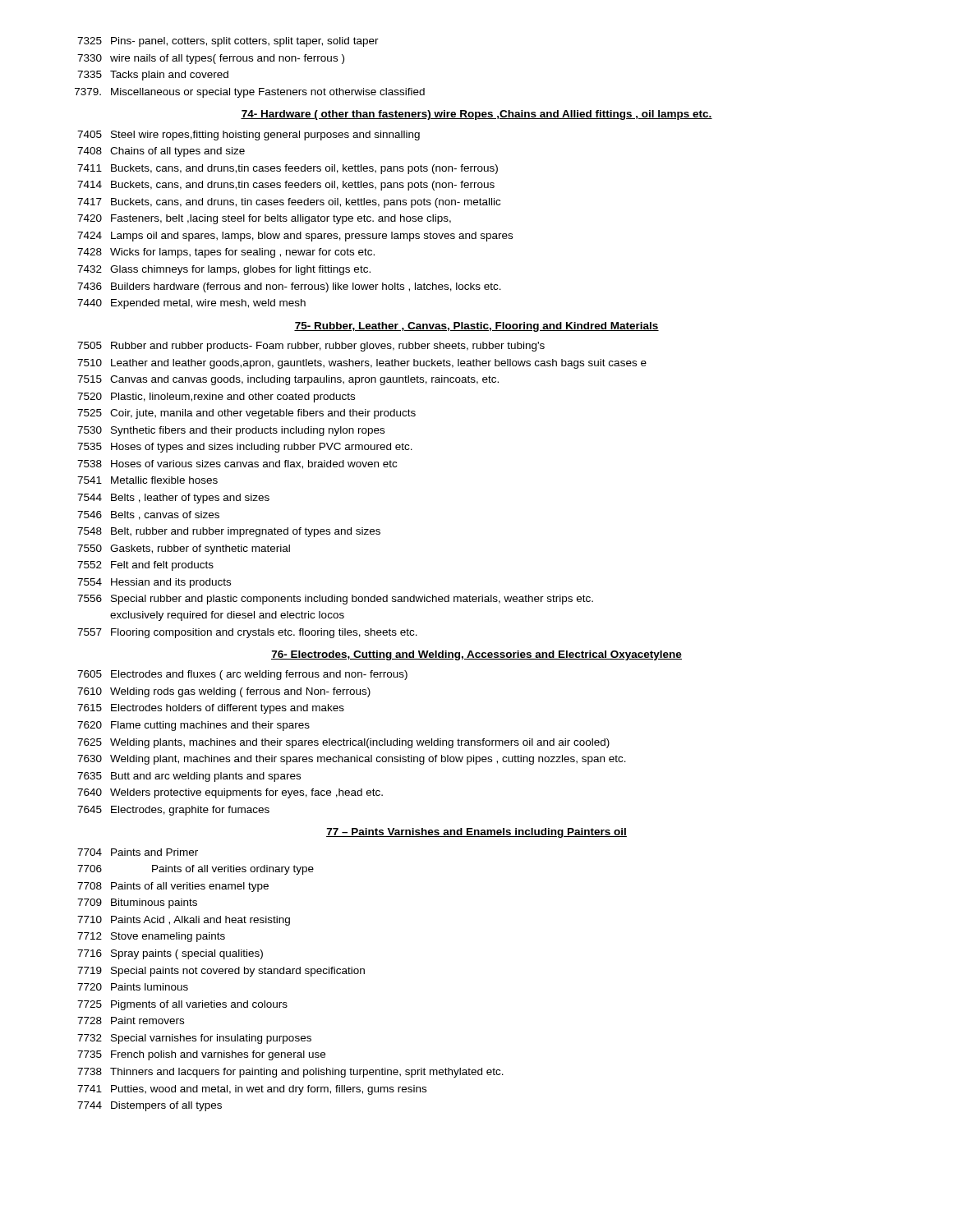953x1232 pixels.
Task: Navigate to the text starting "7530 Synthetic fibers and their products"
Action: click(x=231, y=431)
